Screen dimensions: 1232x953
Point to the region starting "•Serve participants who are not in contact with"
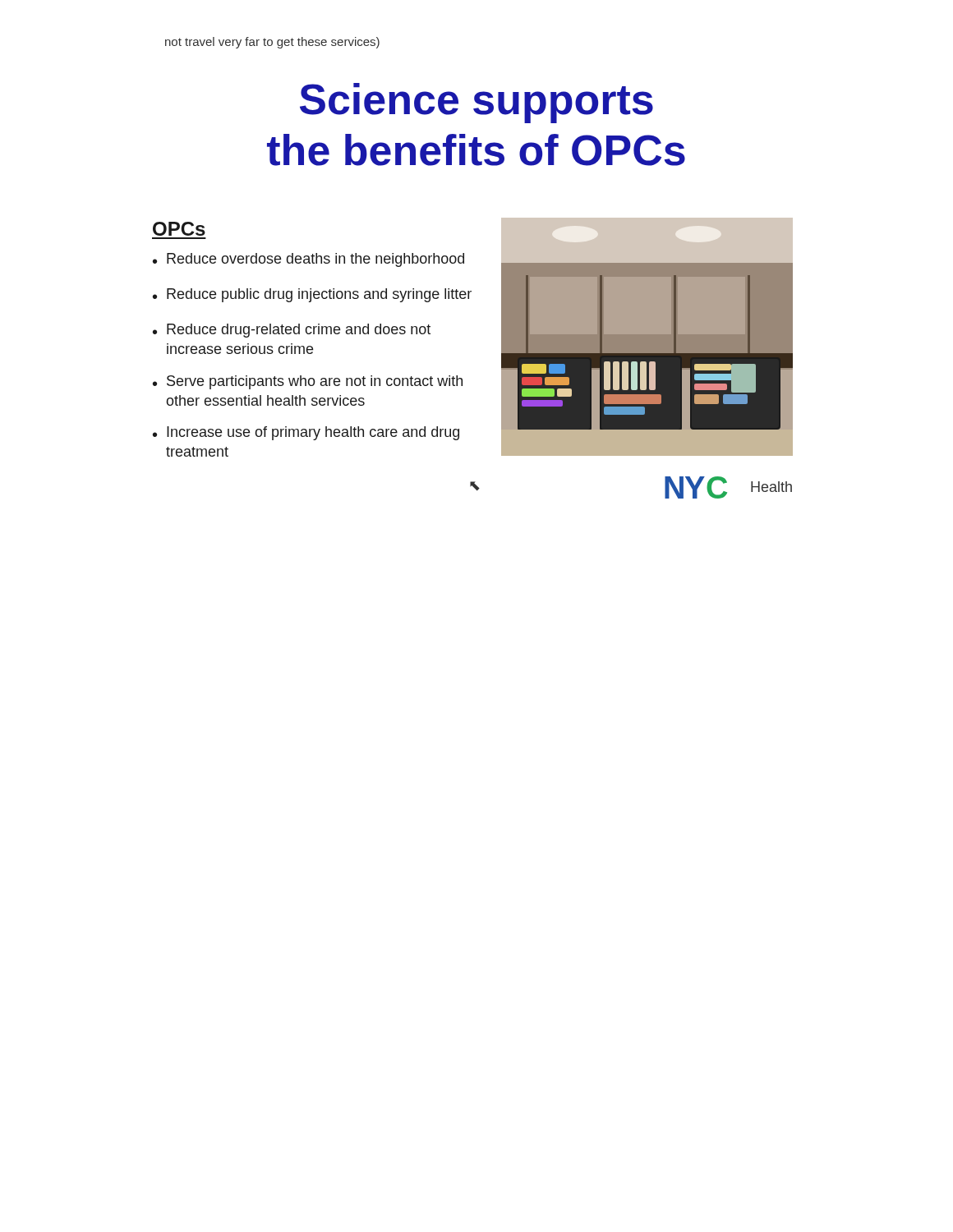[312, 391]
